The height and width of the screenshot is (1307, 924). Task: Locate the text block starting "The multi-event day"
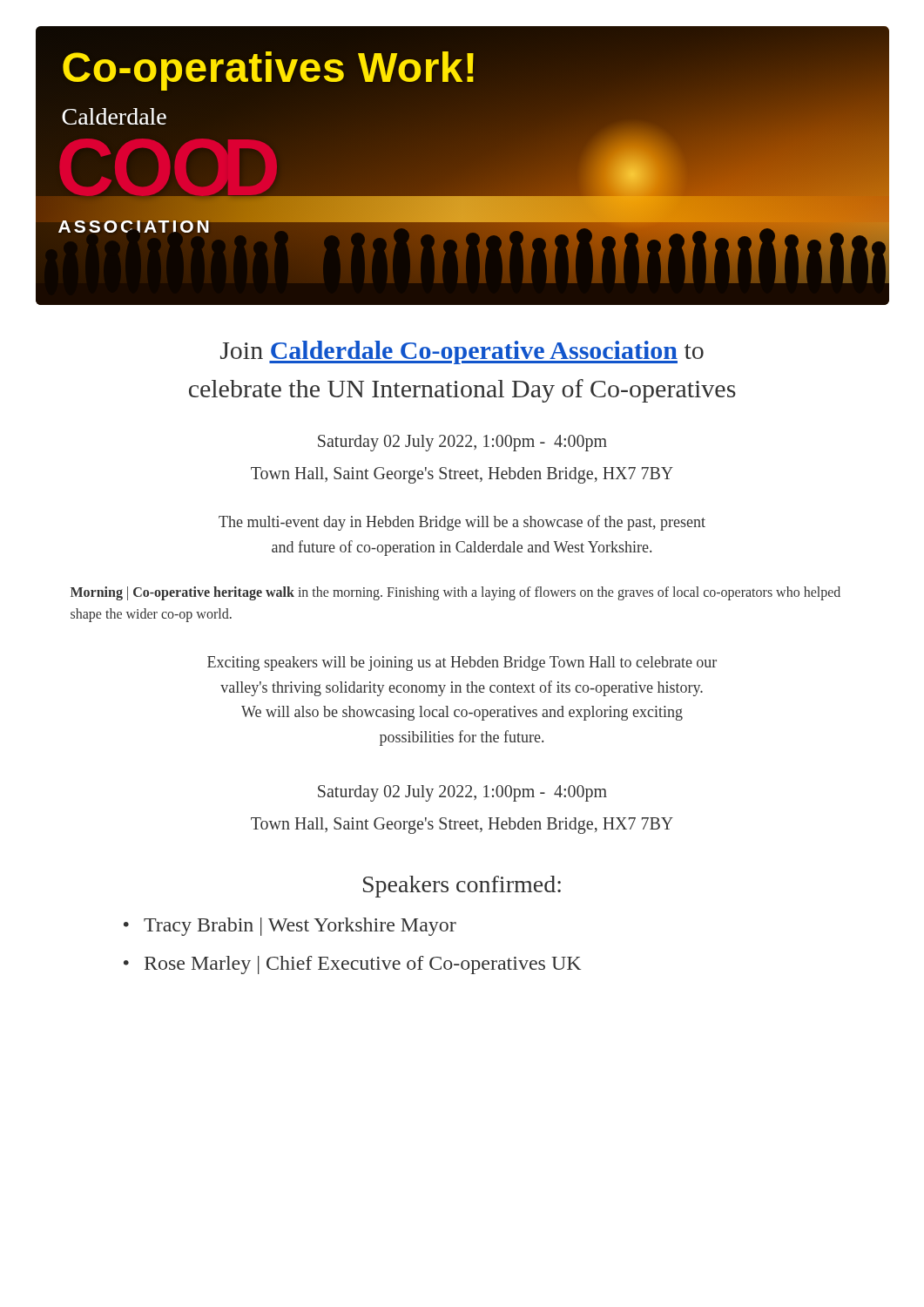tap(462, 534)
